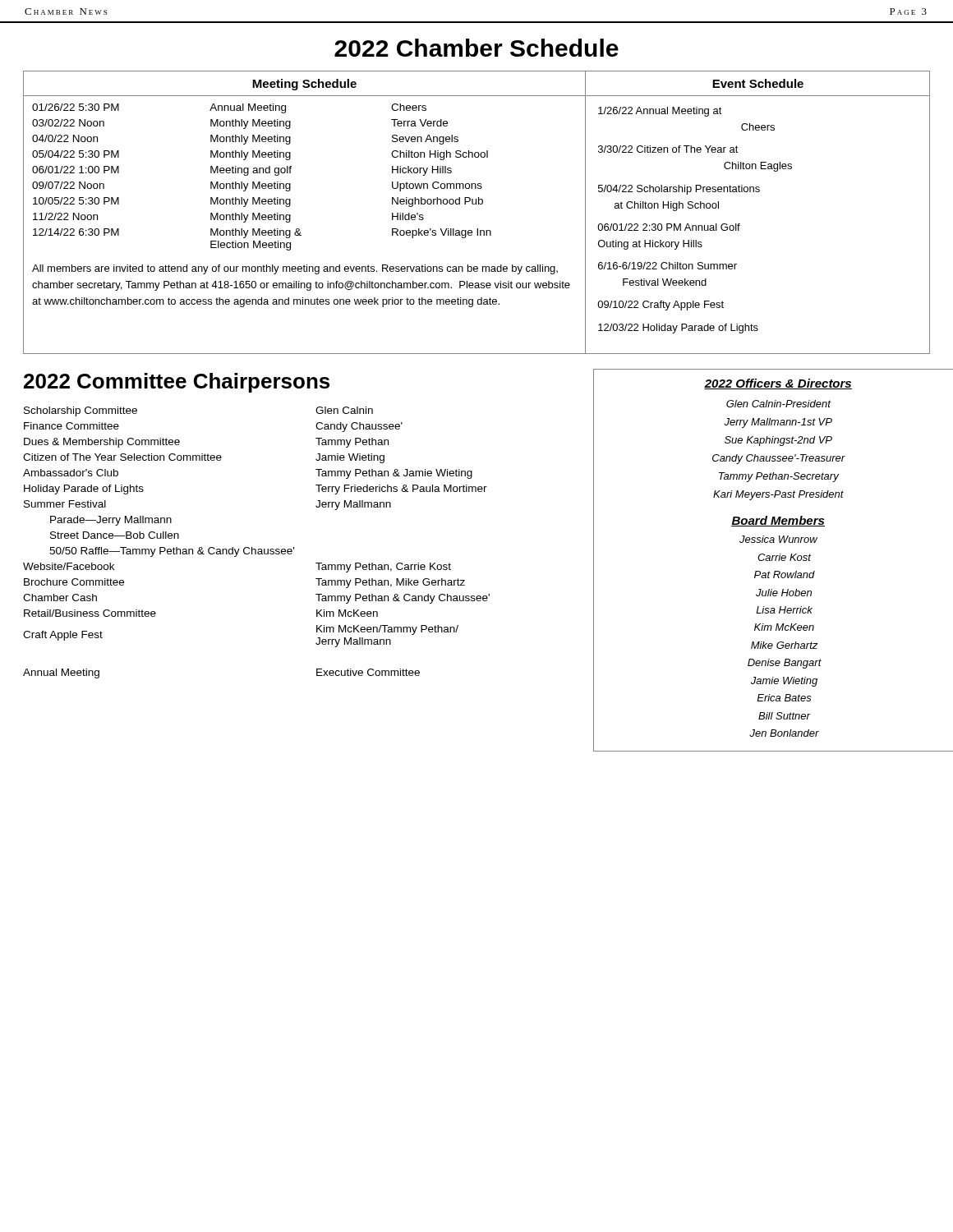Click the passage that begins "5/04/22 Scholarship Presentationsat"

click(x=679, y=196)
